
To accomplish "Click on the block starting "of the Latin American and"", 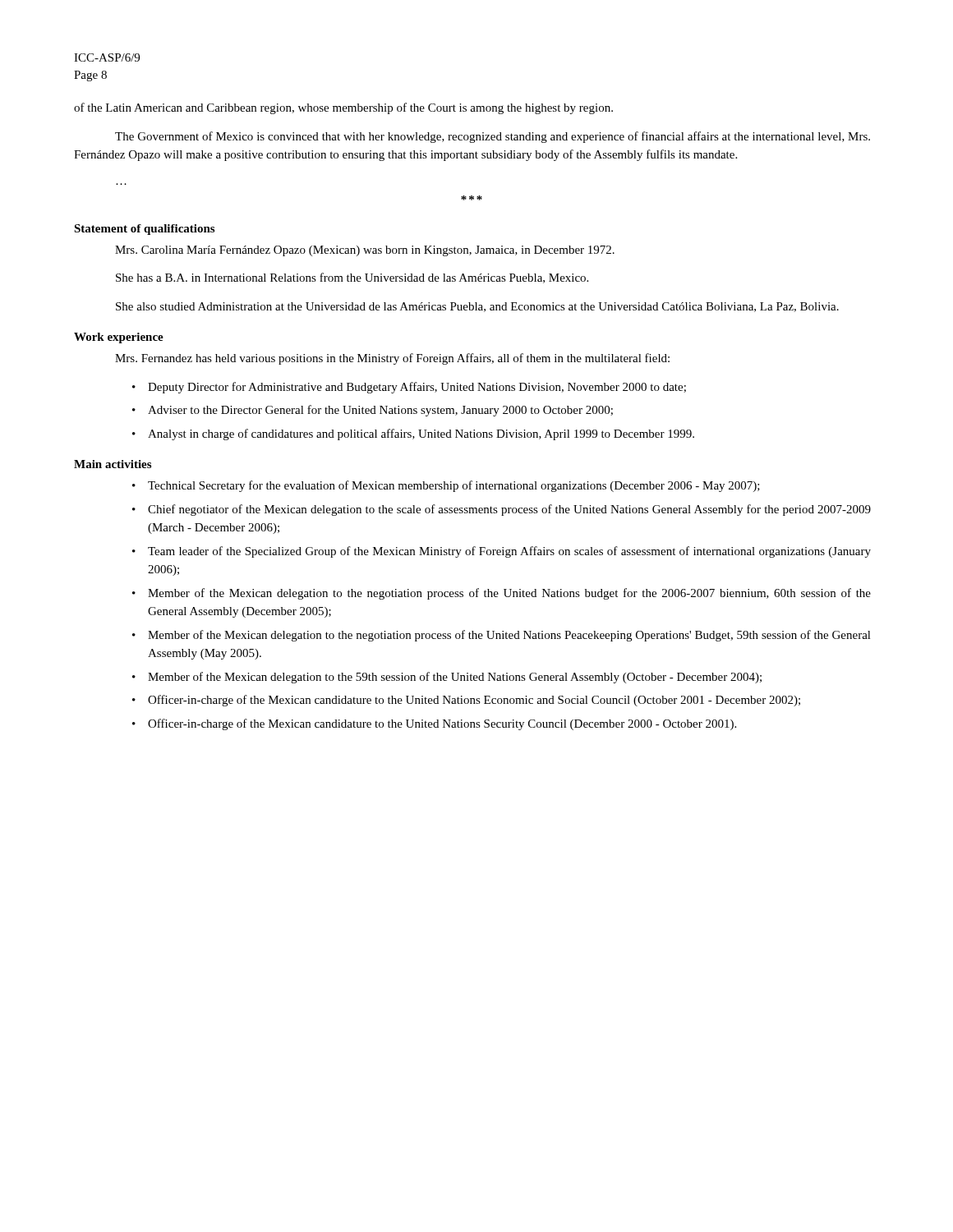I will click(x=344, y=108).
